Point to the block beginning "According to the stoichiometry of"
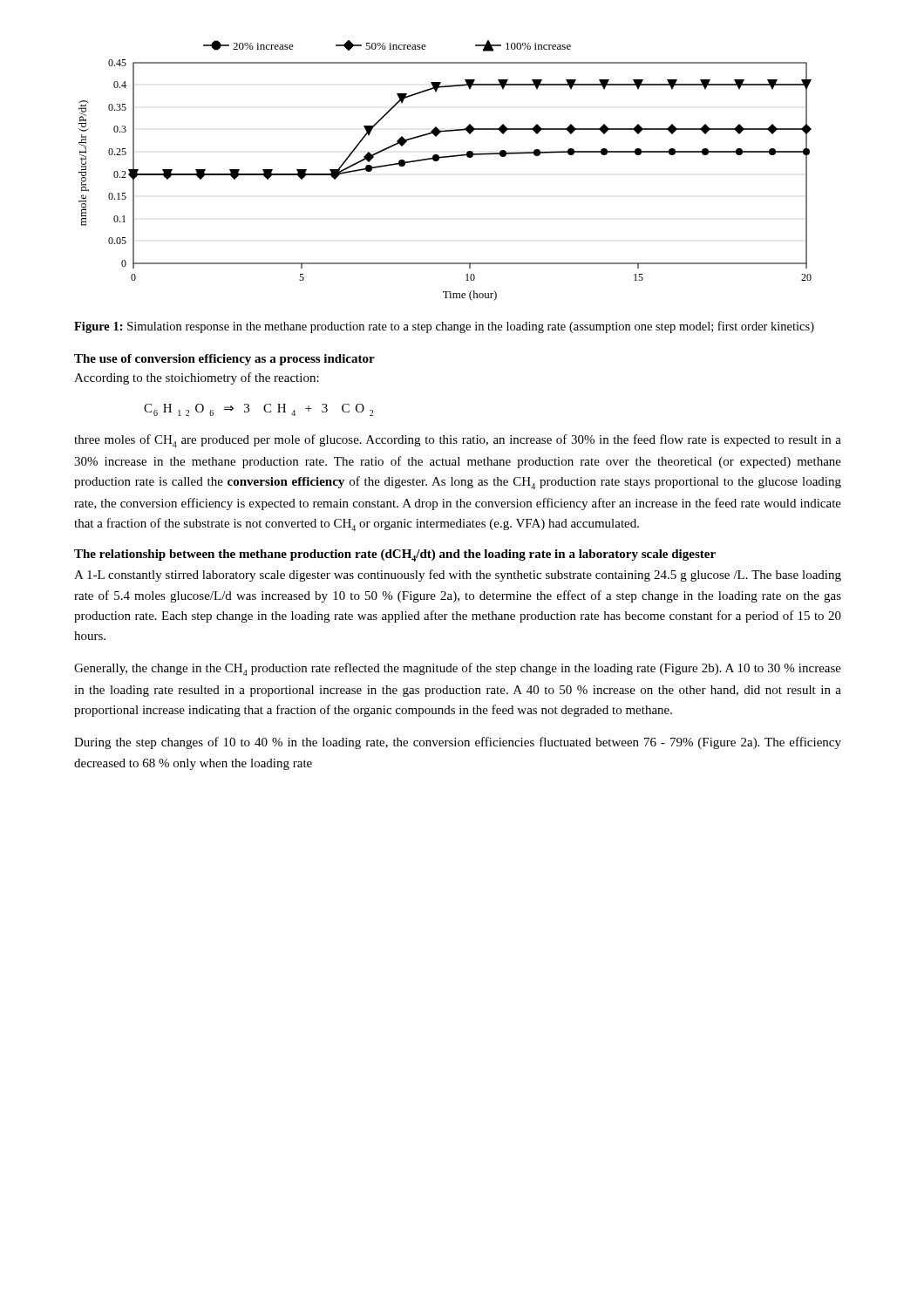 (x=197, y=378)
